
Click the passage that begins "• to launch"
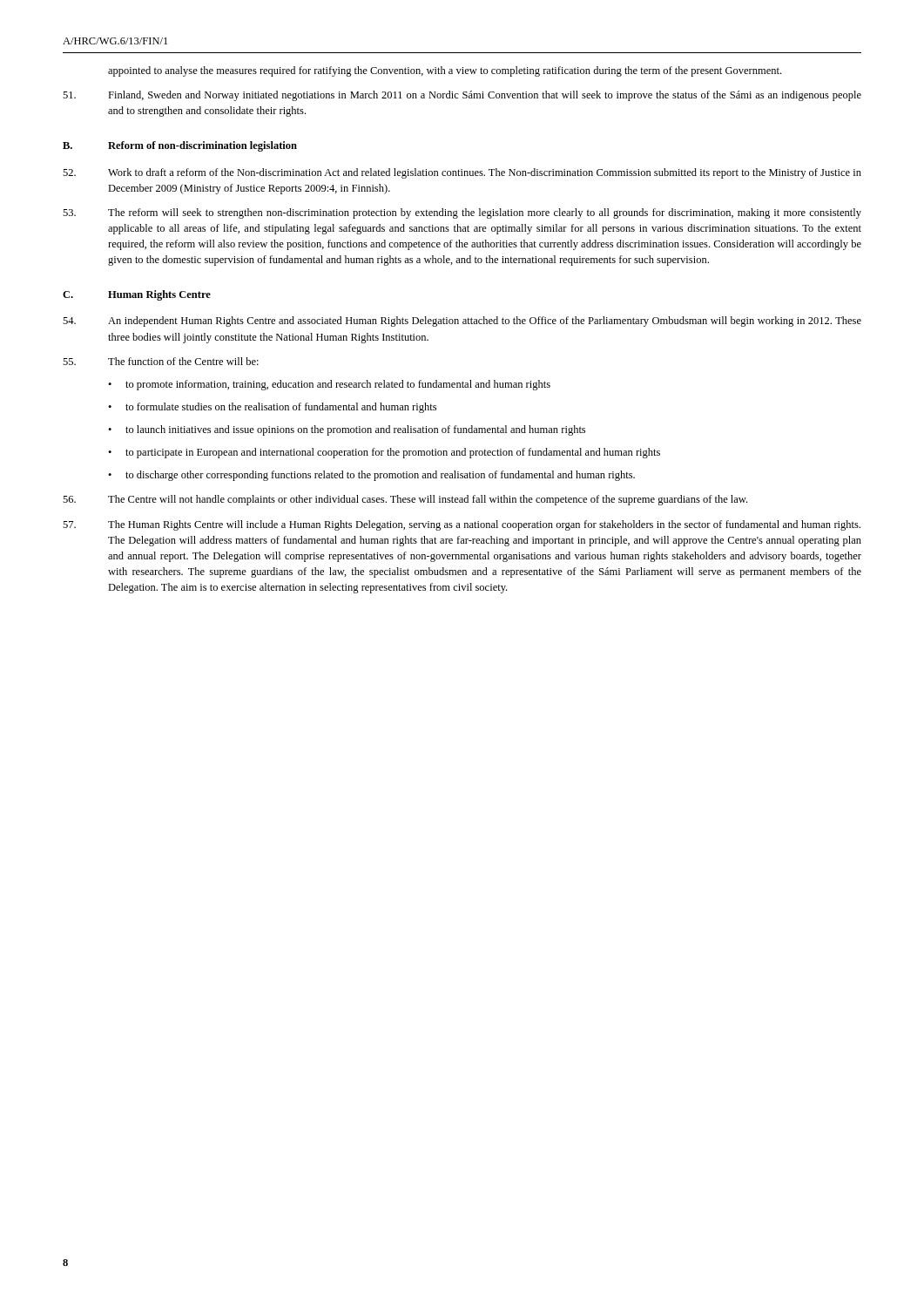click(485, 430)
